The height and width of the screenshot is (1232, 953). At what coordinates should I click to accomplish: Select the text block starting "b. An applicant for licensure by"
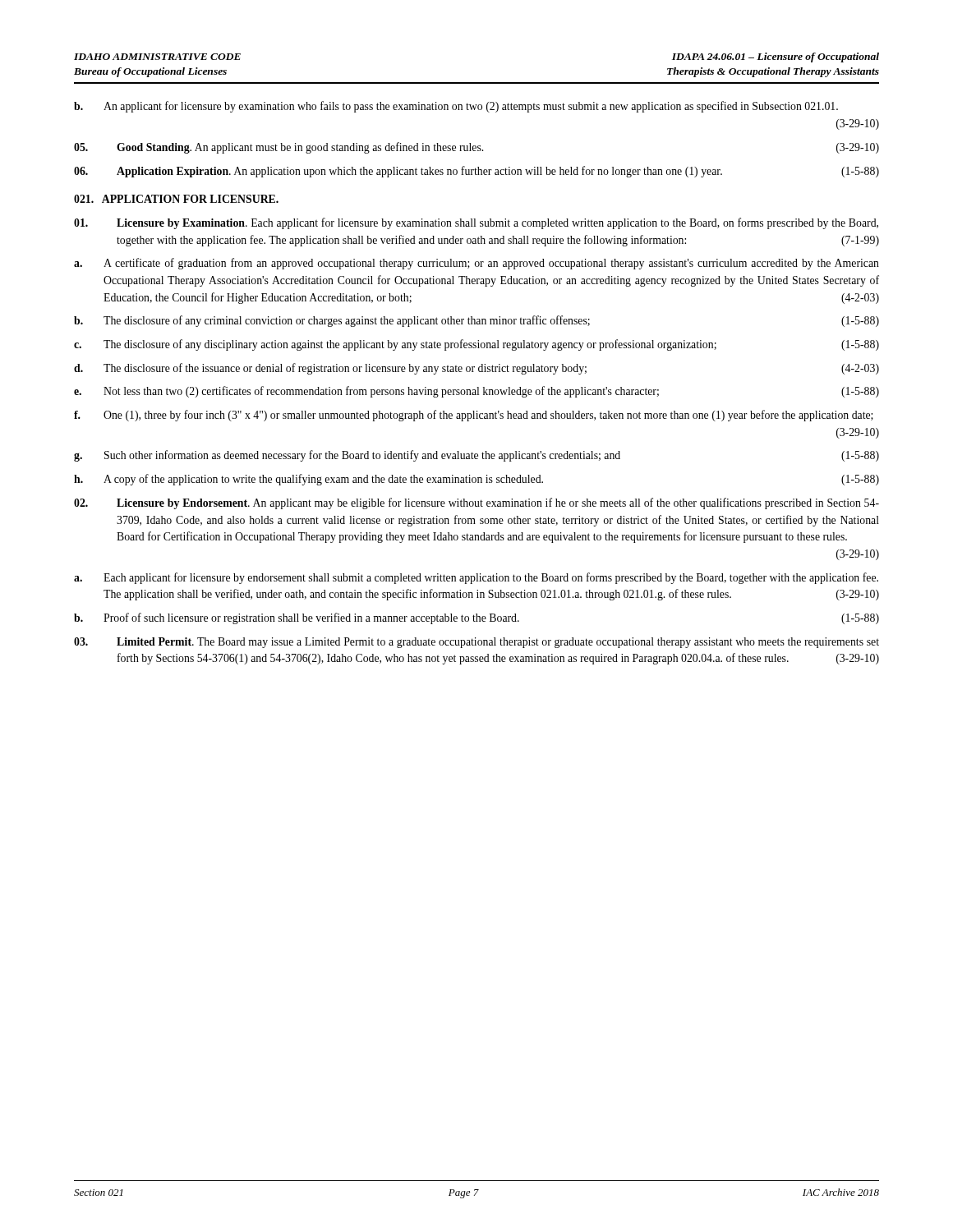point(476,116)
